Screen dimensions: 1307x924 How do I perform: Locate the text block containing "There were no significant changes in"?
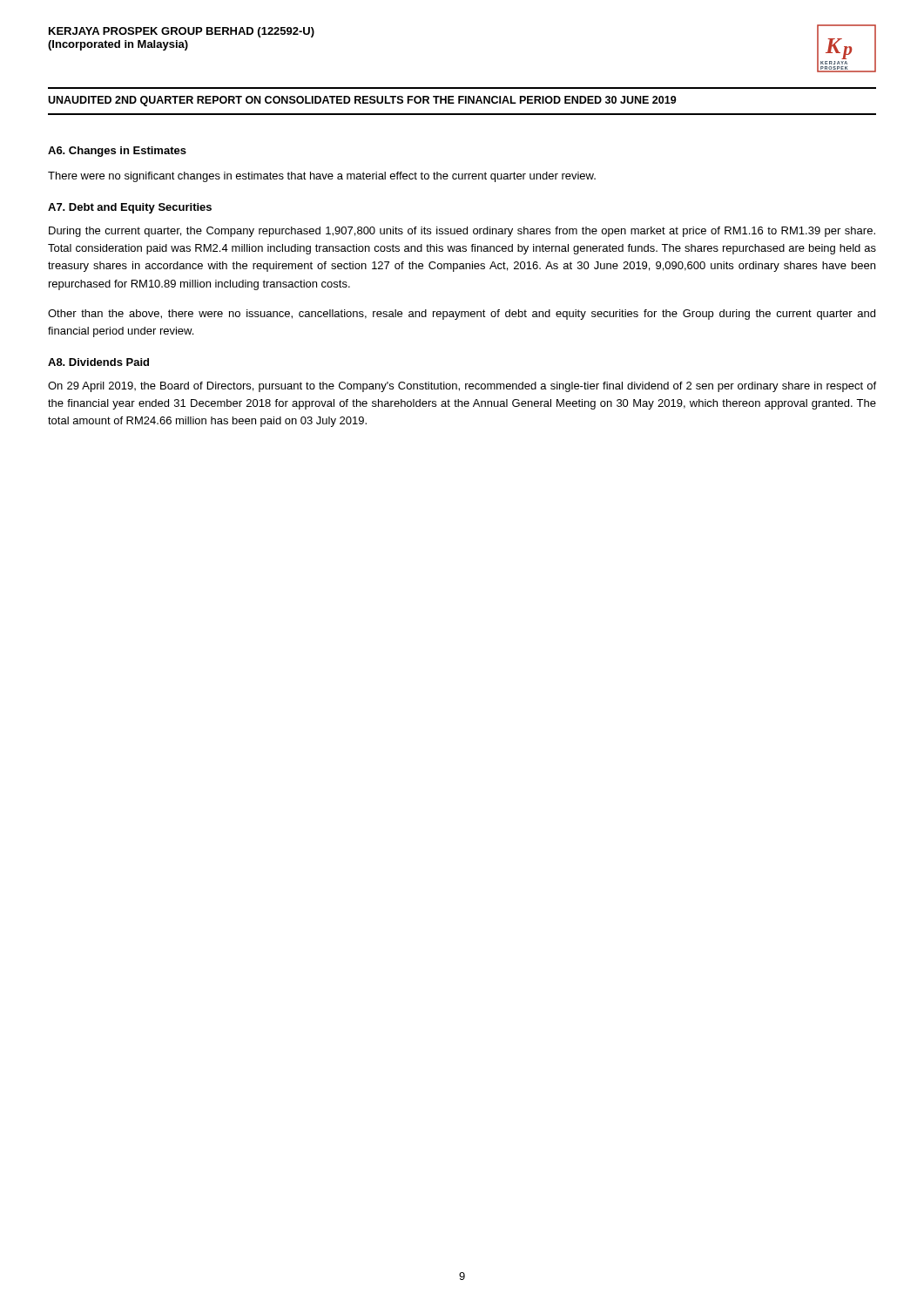click(322, 176)
